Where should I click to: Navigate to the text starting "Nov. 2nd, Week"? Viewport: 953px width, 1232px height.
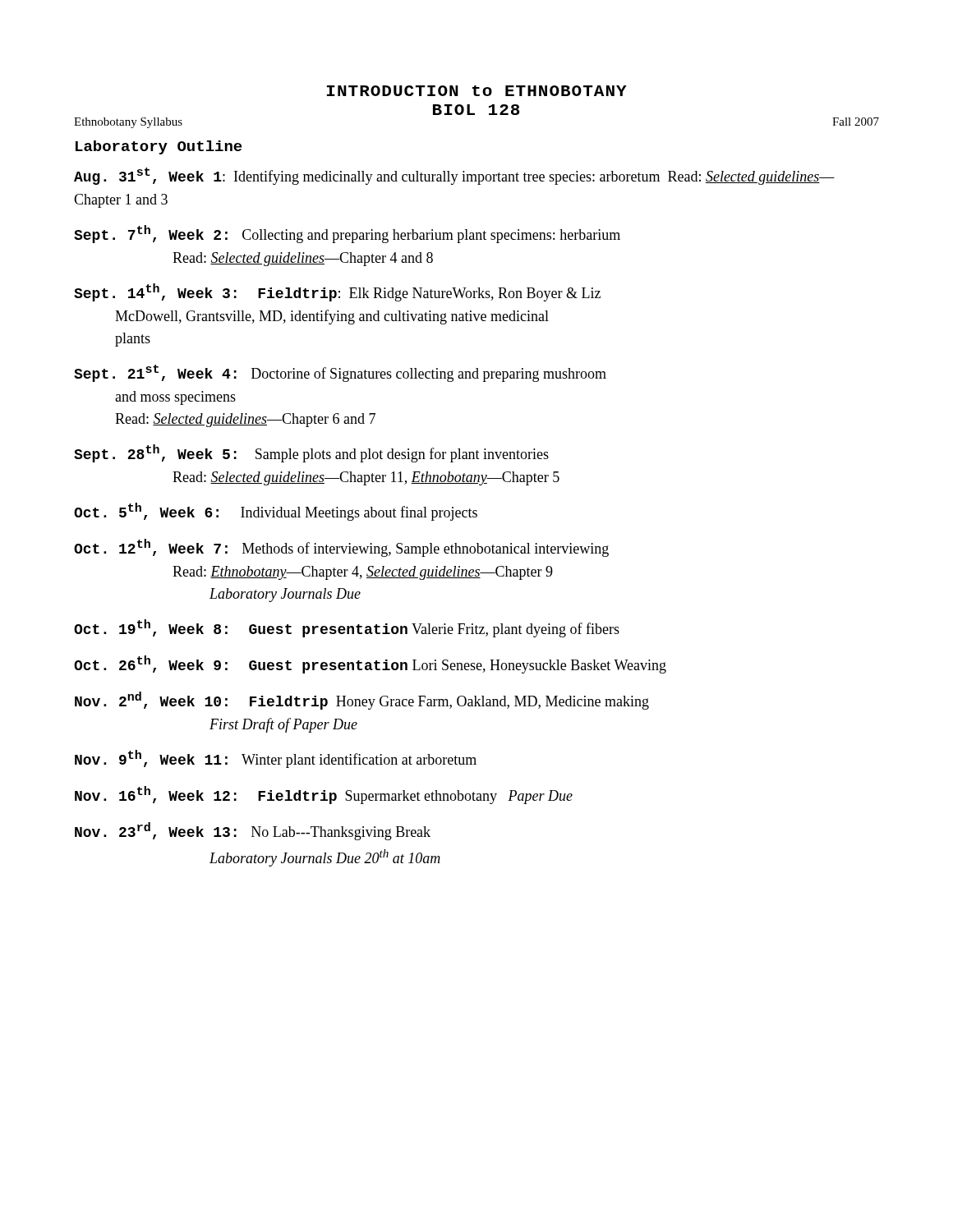(476, 713)
